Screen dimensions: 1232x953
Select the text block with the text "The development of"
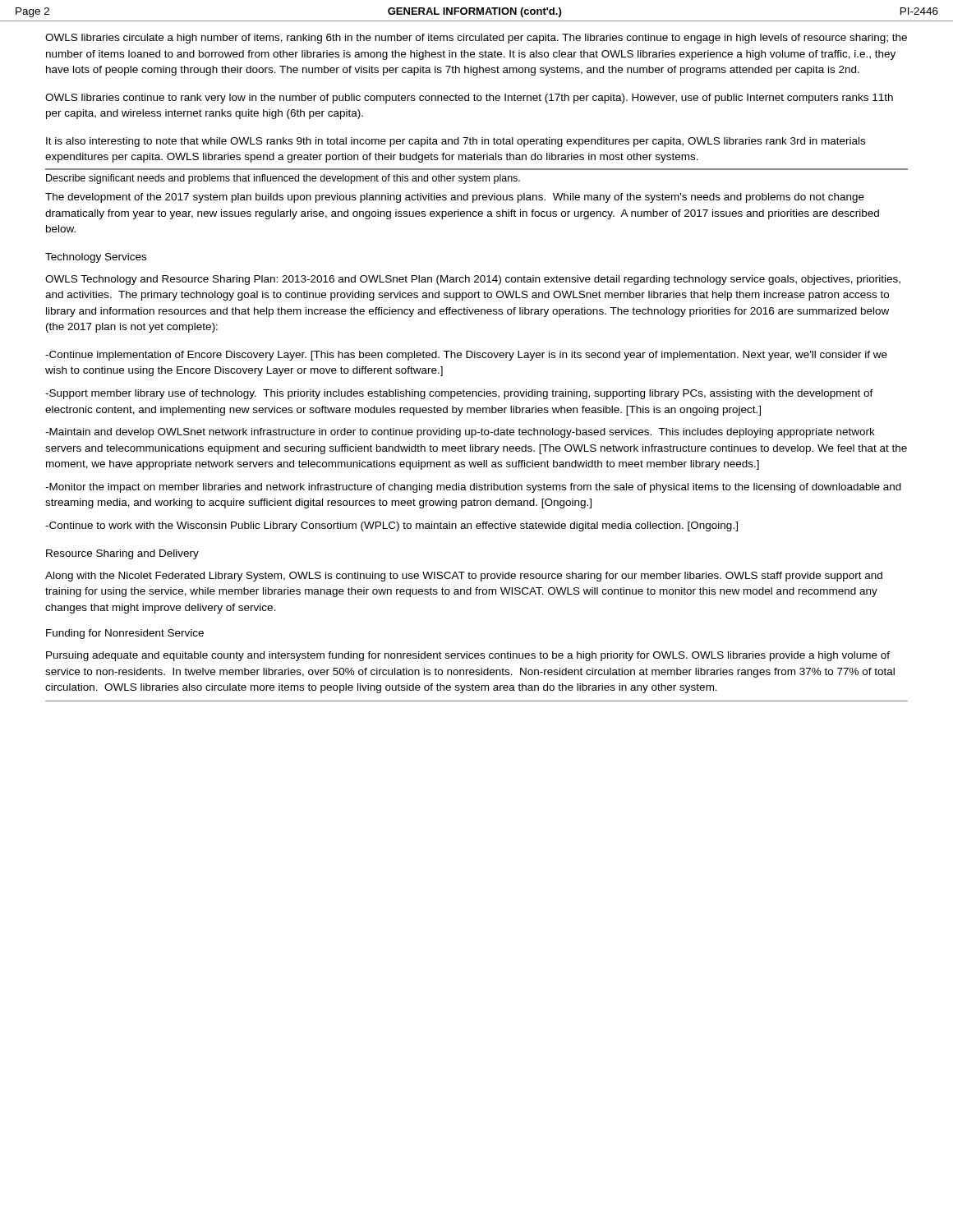[x=462, y=213]
